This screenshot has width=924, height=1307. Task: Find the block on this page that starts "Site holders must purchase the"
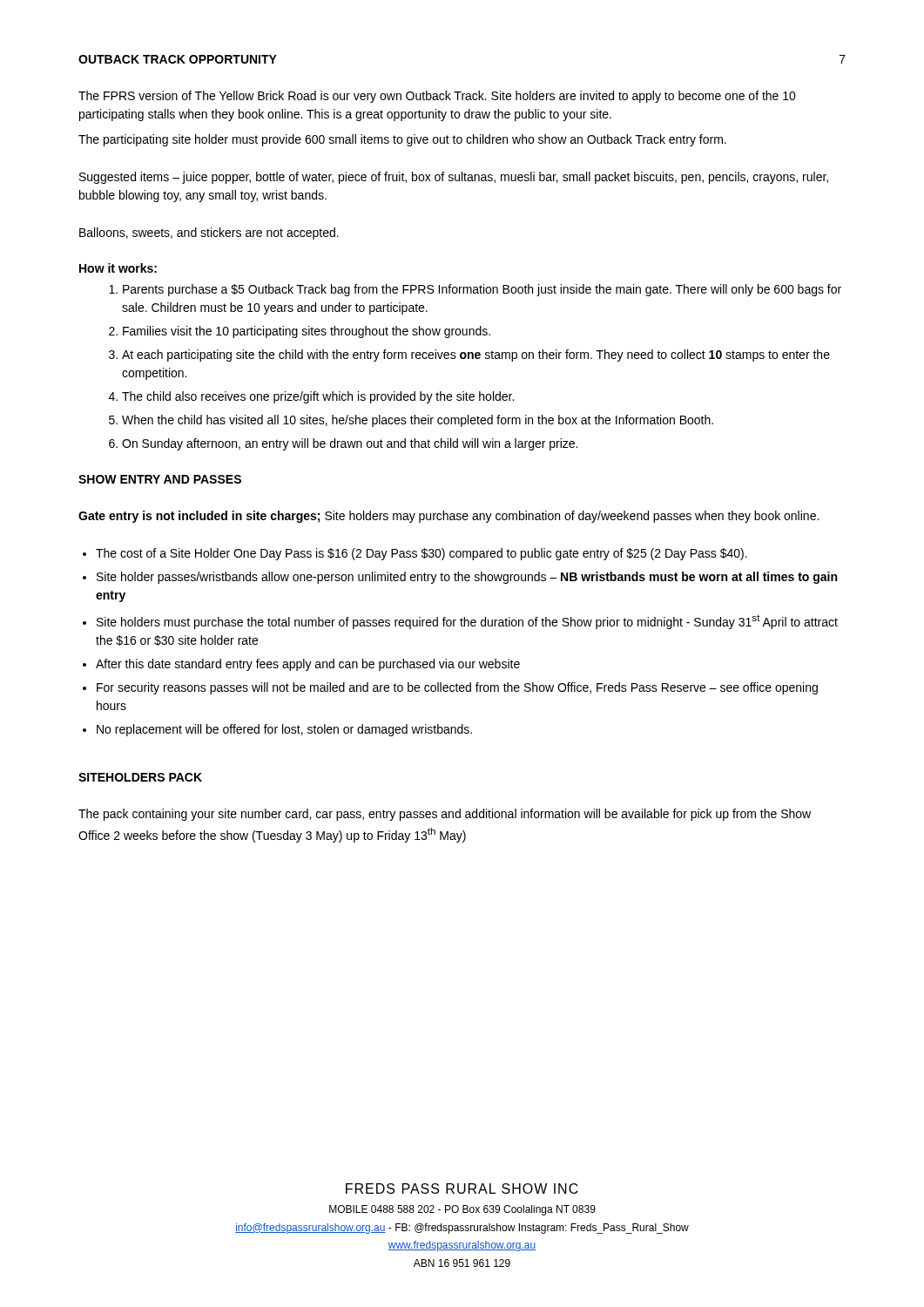(467, 629)
